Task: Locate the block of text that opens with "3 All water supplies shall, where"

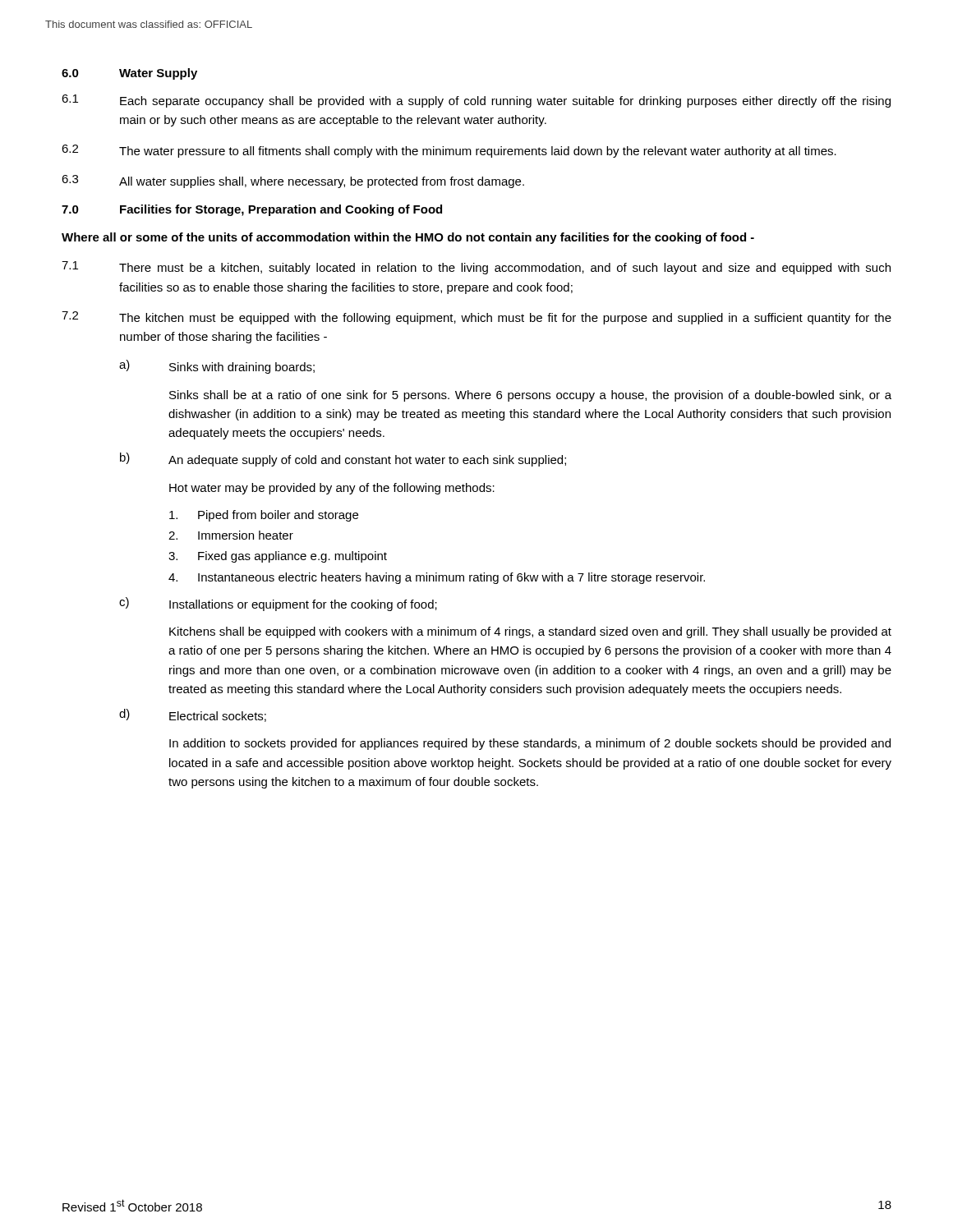Action: (476, 181)
